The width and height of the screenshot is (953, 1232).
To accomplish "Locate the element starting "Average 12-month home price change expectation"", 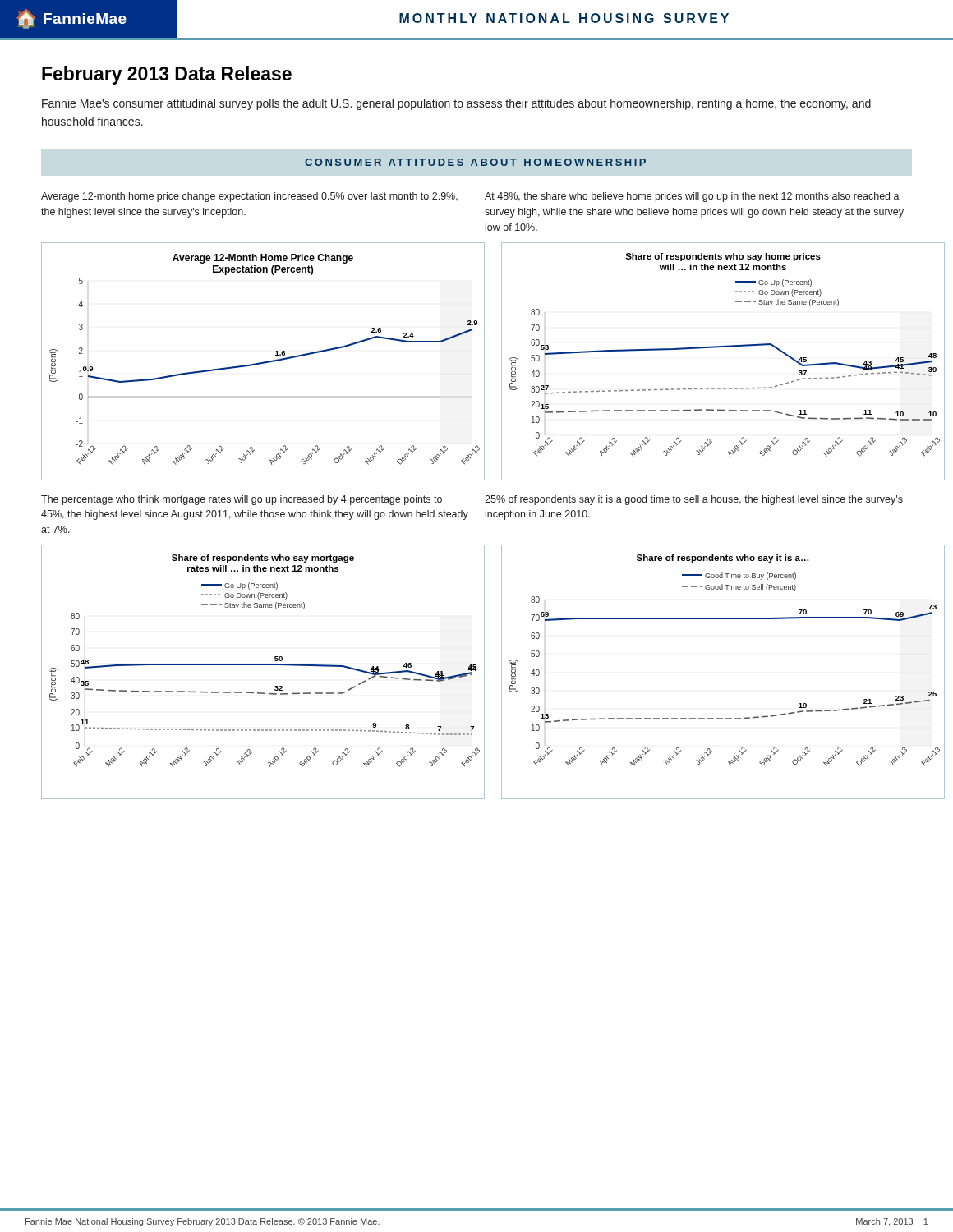I will coord(250,204).
